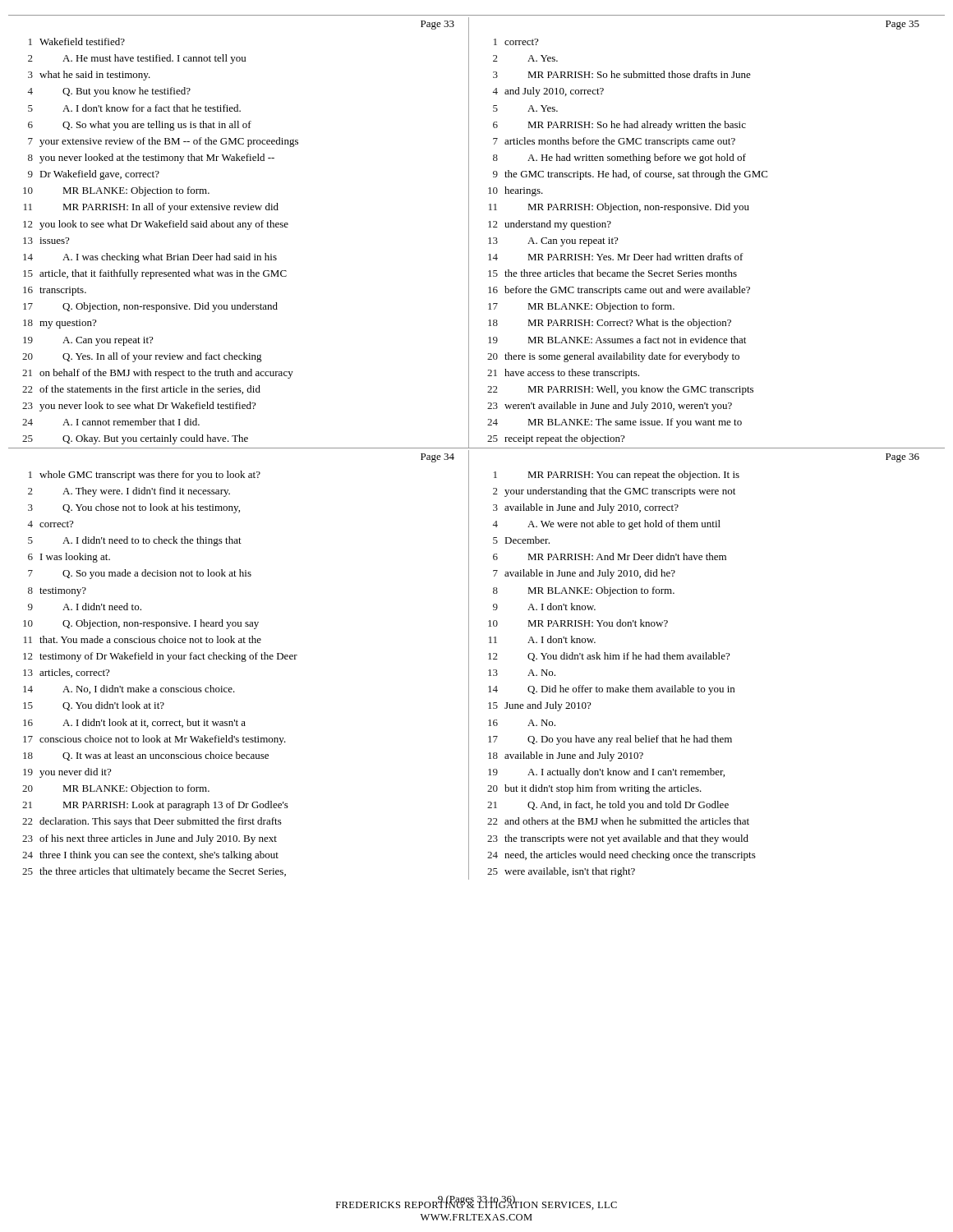
Task: Find the text block that says "Page 35 1correct? 2A. Yes. 3MR PARRISH: So"
Action: tap(902, 25)
